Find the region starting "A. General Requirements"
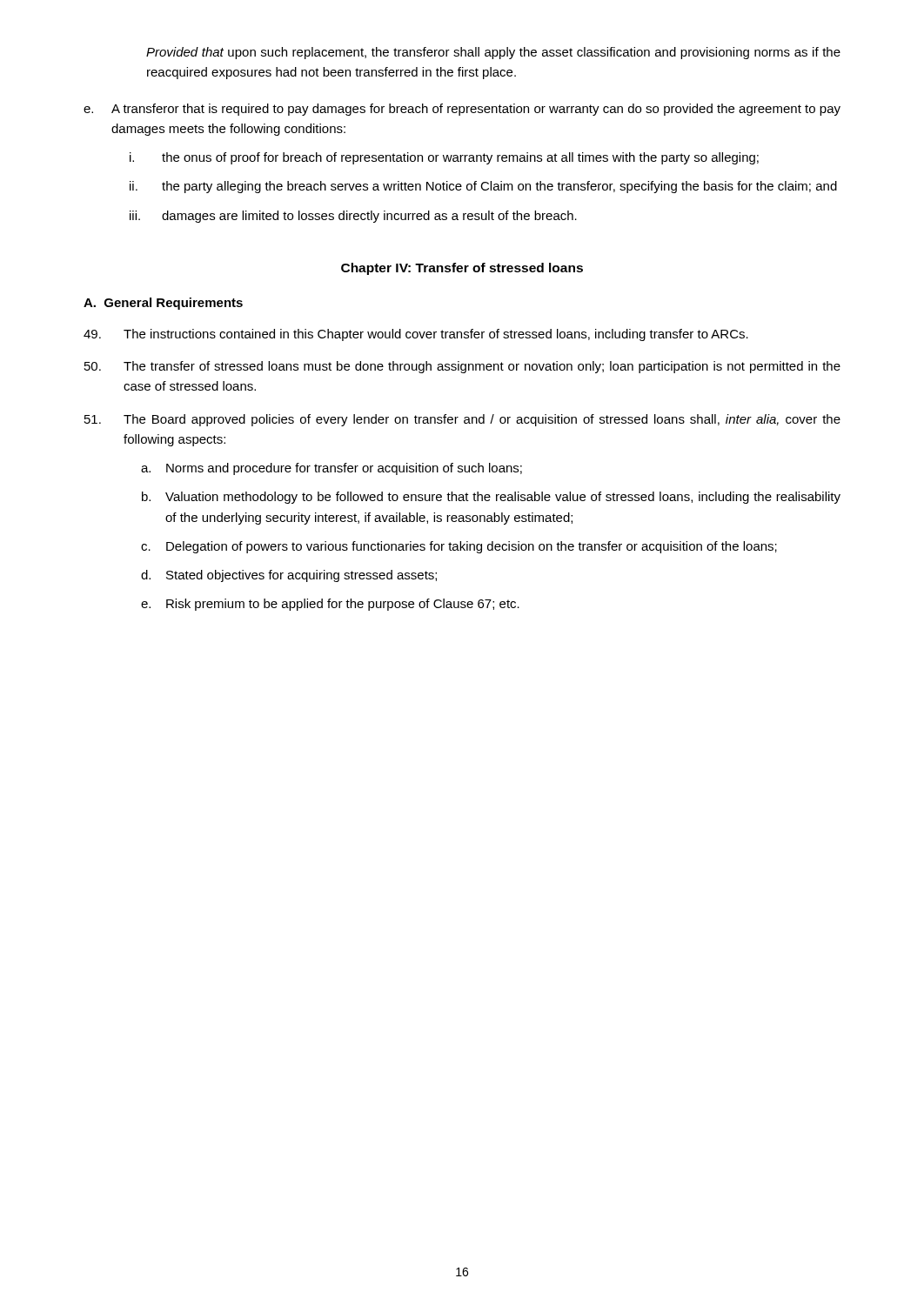 click(163, 302)
